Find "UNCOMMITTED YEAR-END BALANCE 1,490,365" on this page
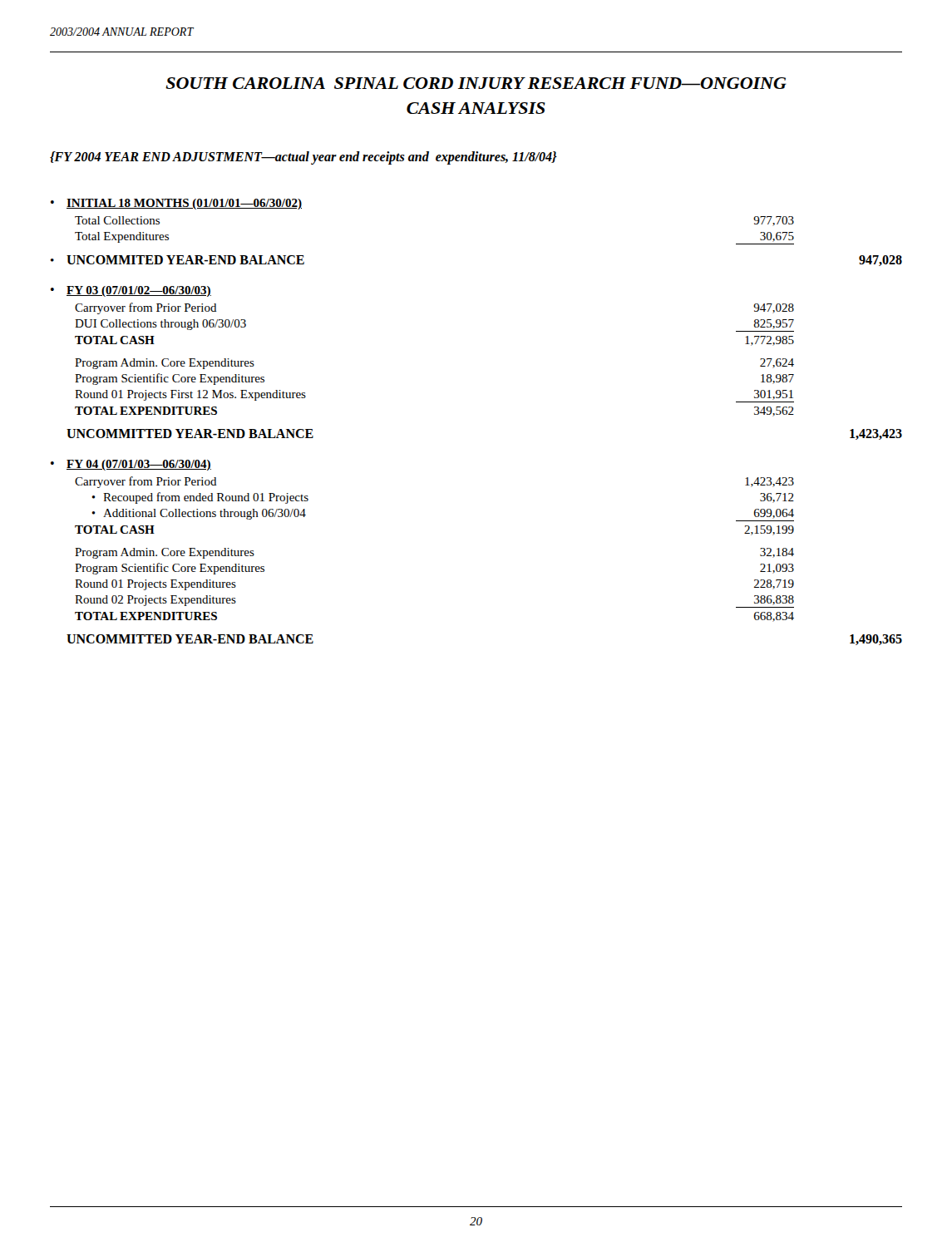The height and width of the screenshot is (1247, 952). pyautogui.click(x=186, y=640)
